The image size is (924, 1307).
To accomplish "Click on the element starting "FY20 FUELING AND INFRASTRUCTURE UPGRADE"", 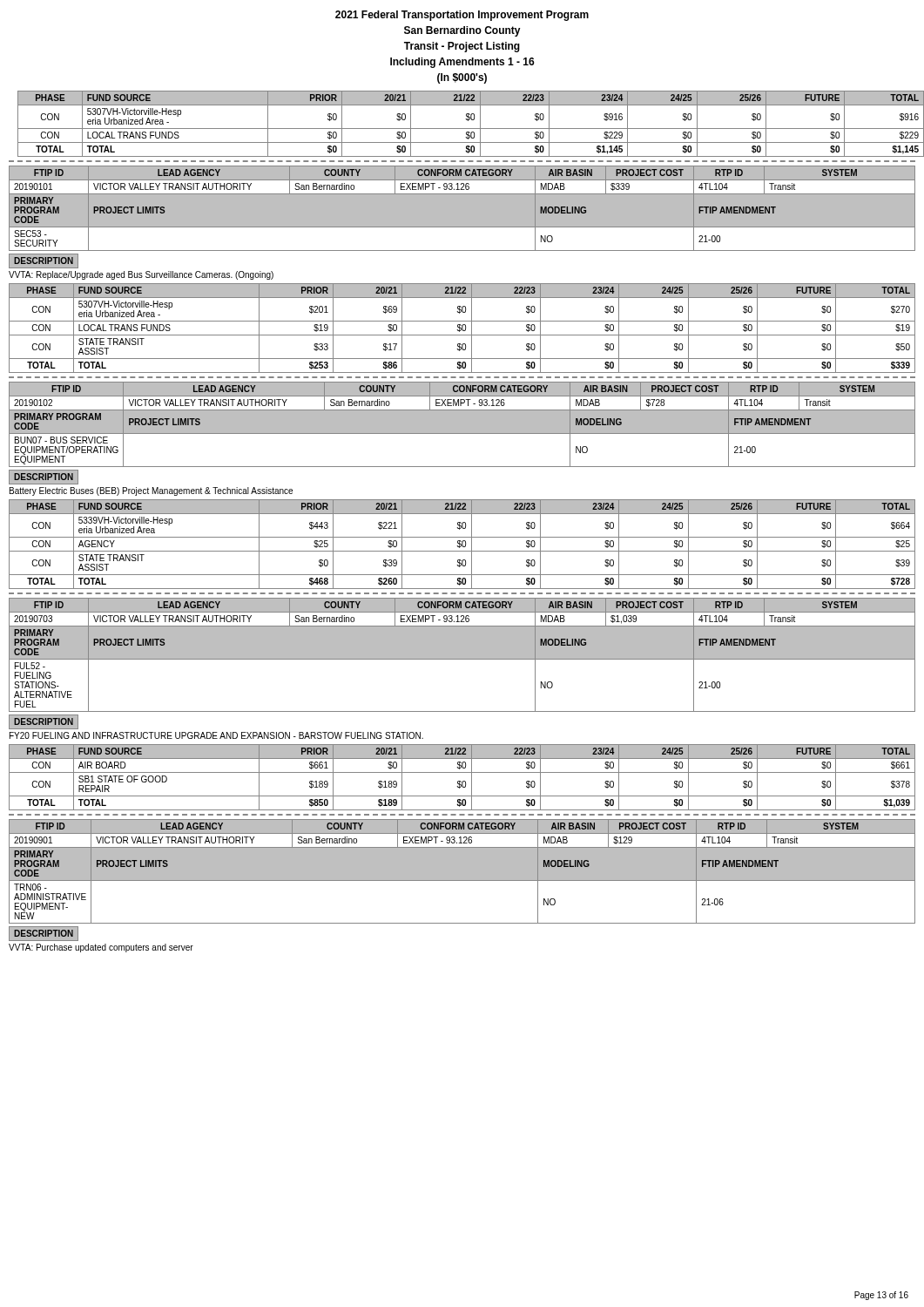I will [216, 736].
